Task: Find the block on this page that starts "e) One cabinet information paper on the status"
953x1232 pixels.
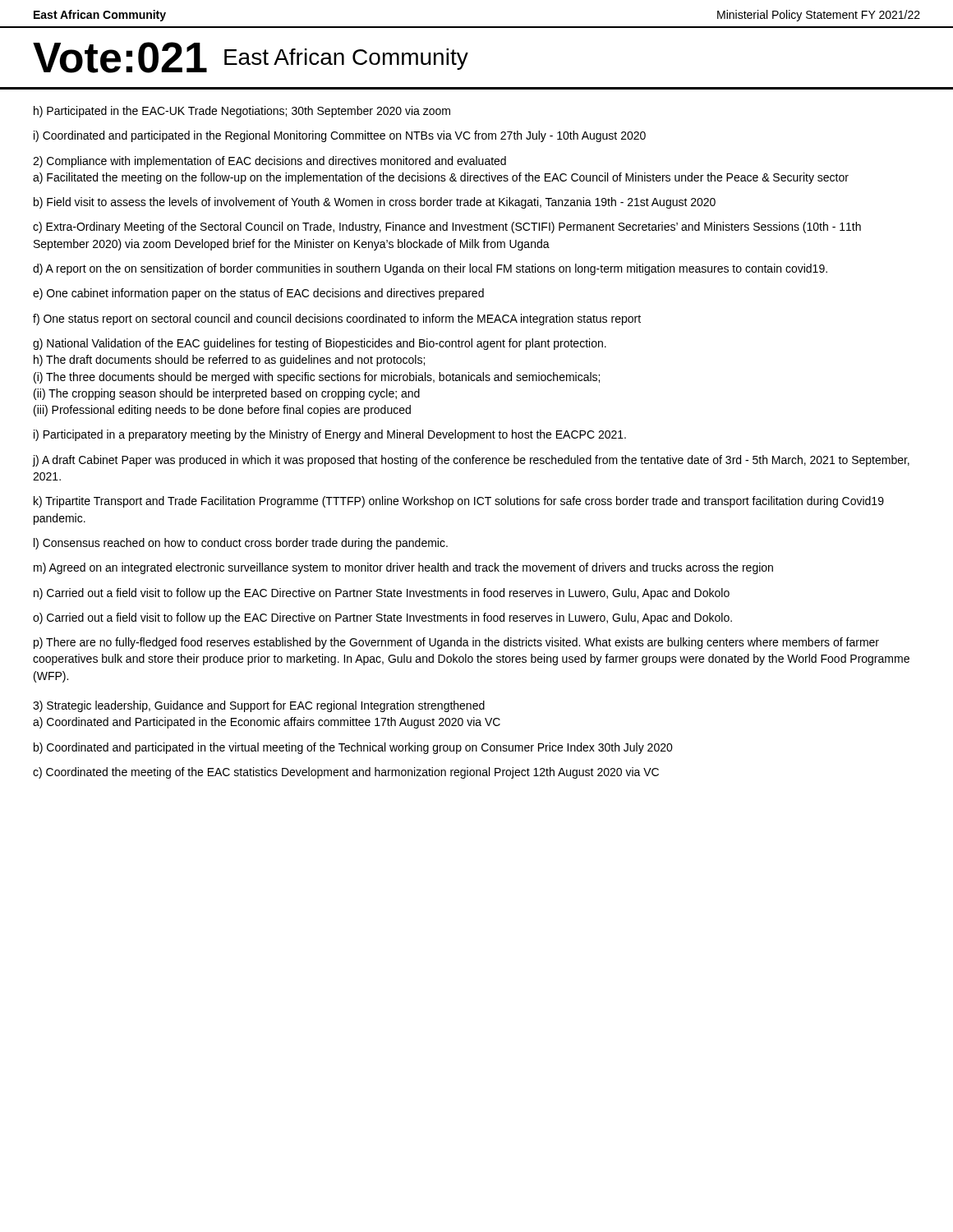Action: pos(476,294)
